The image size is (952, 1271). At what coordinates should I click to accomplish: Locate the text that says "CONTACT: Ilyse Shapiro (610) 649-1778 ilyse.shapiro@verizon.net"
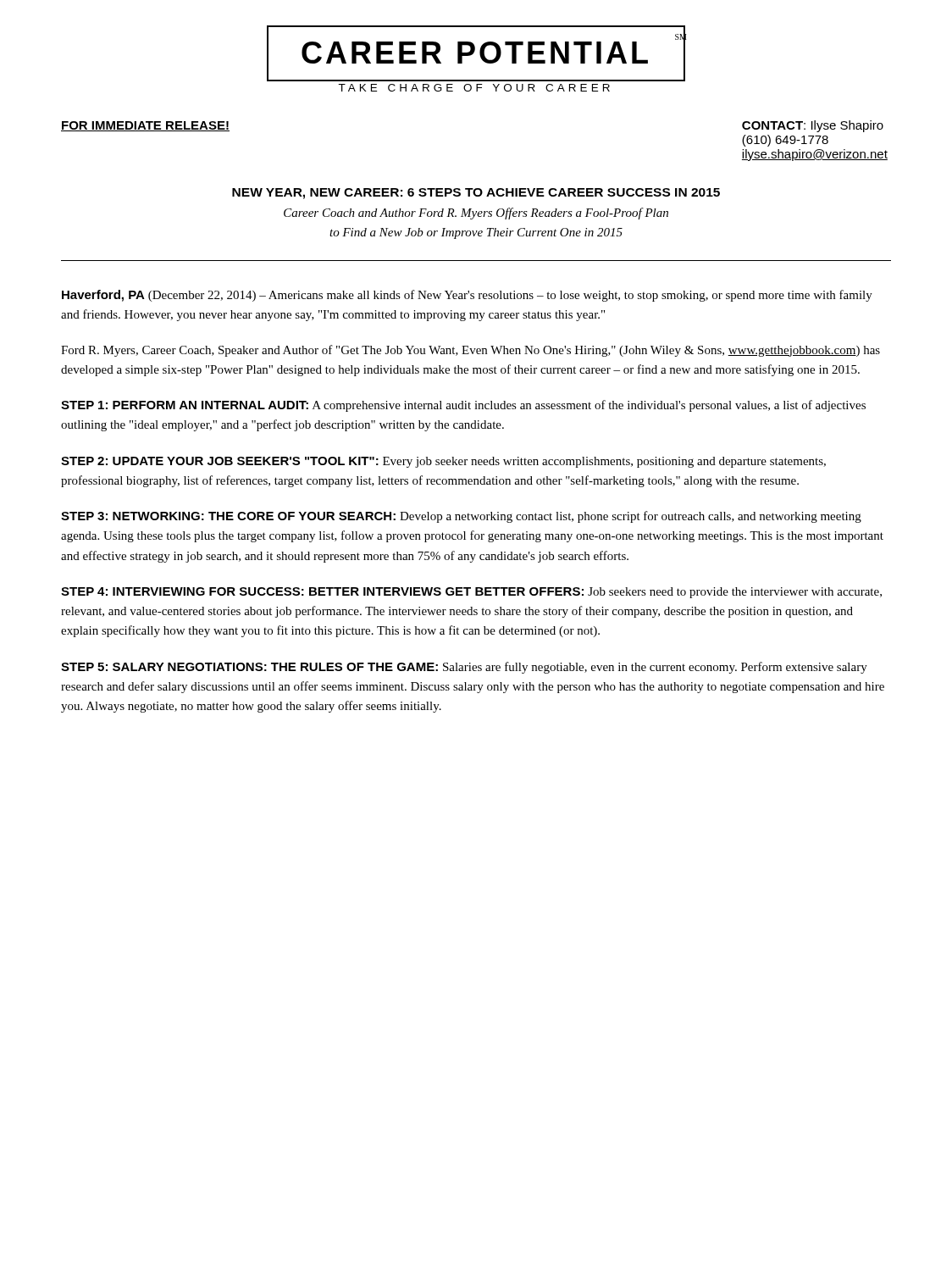pos(816,139)
